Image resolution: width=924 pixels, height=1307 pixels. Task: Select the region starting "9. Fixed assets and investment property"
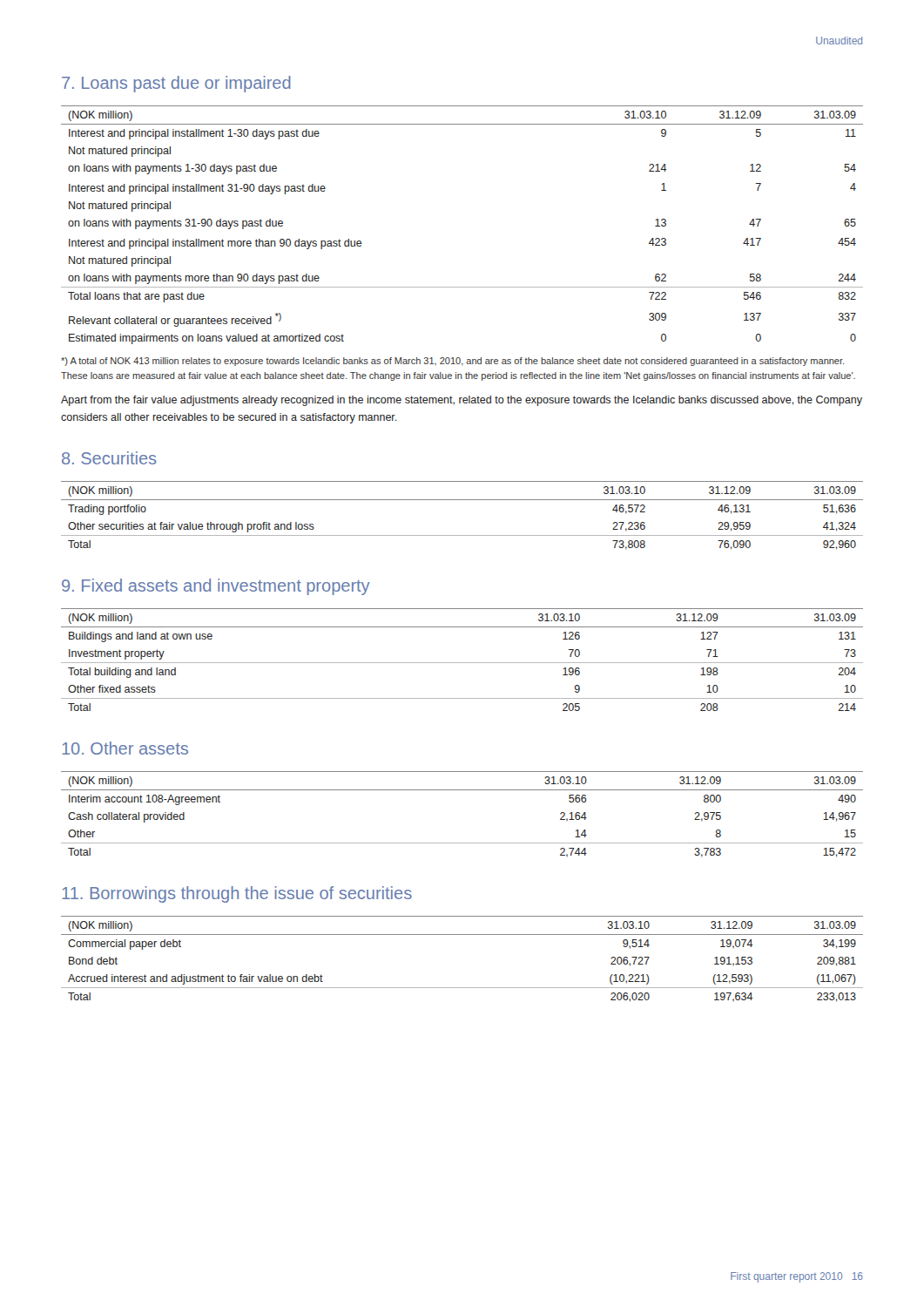click(215, 586)
